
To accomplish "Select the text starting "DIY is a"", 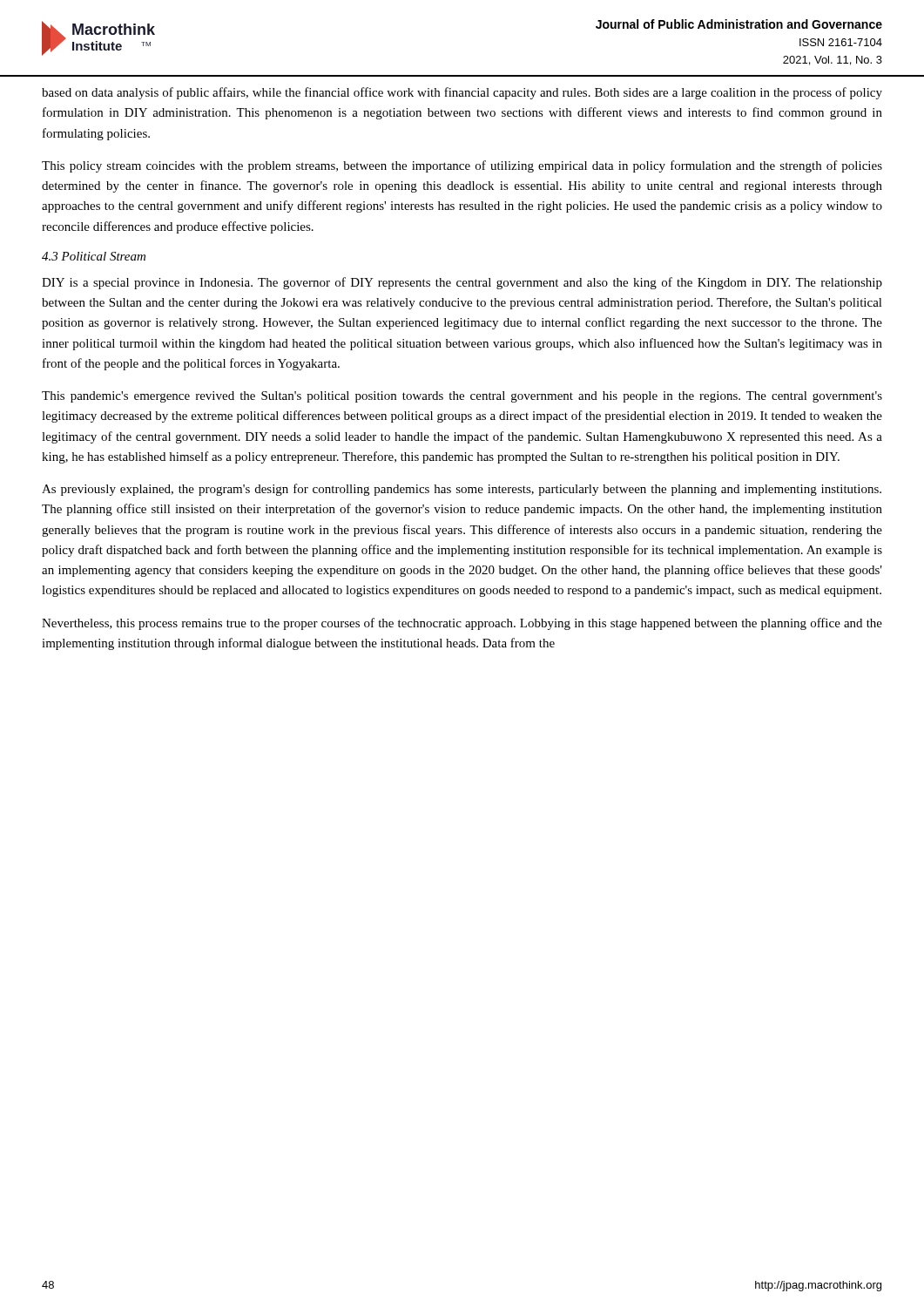I will coord(462,323).
